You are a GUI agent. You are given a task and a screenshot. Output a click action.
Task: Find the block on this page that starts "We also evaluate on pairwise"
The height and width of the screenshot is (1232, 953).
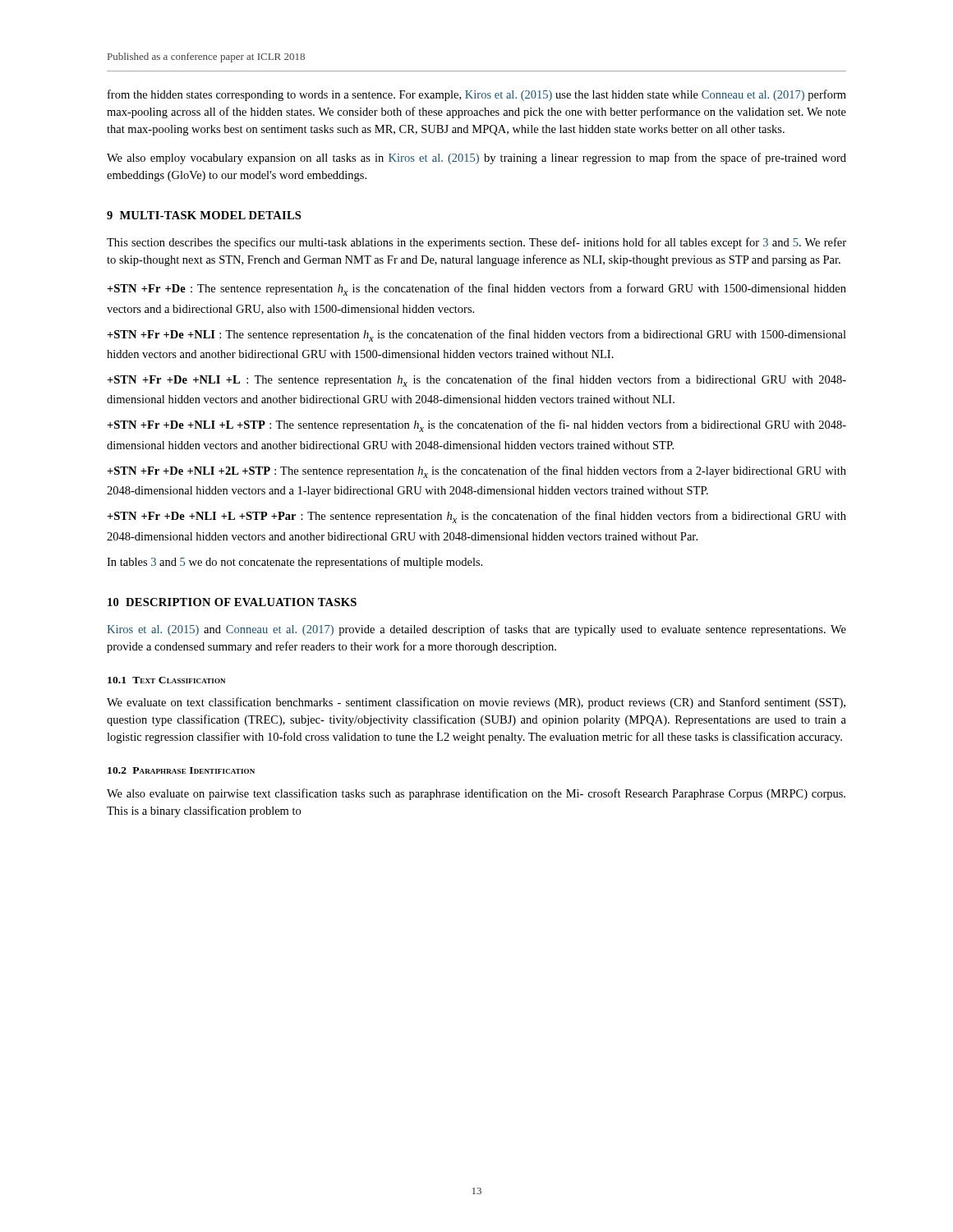coord(476,802)
